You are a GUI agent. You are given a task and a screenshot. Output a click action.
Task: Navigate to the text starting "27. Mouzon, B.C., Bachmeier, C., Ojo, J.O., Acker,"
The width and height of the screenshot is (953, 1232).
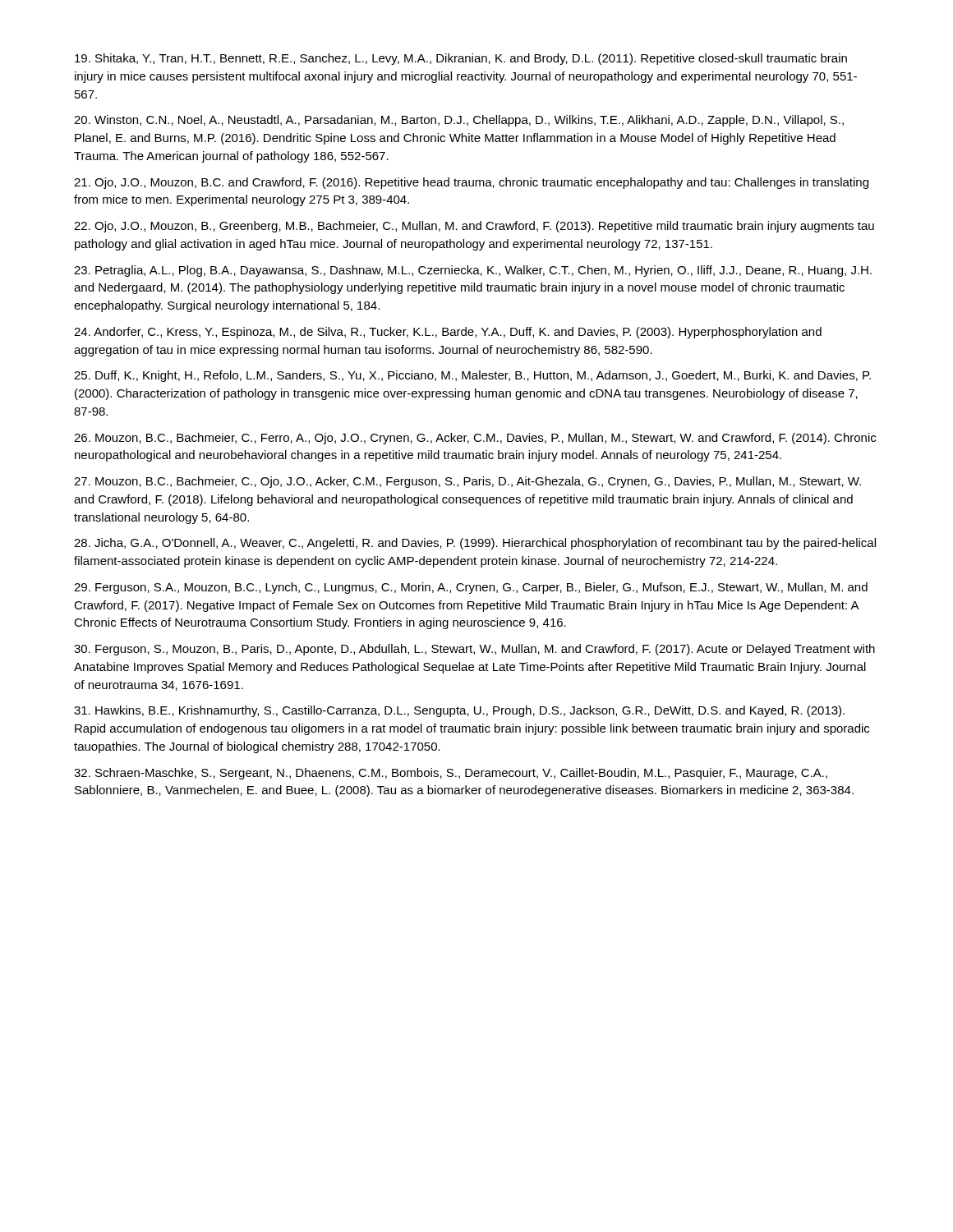coord(468,499)
